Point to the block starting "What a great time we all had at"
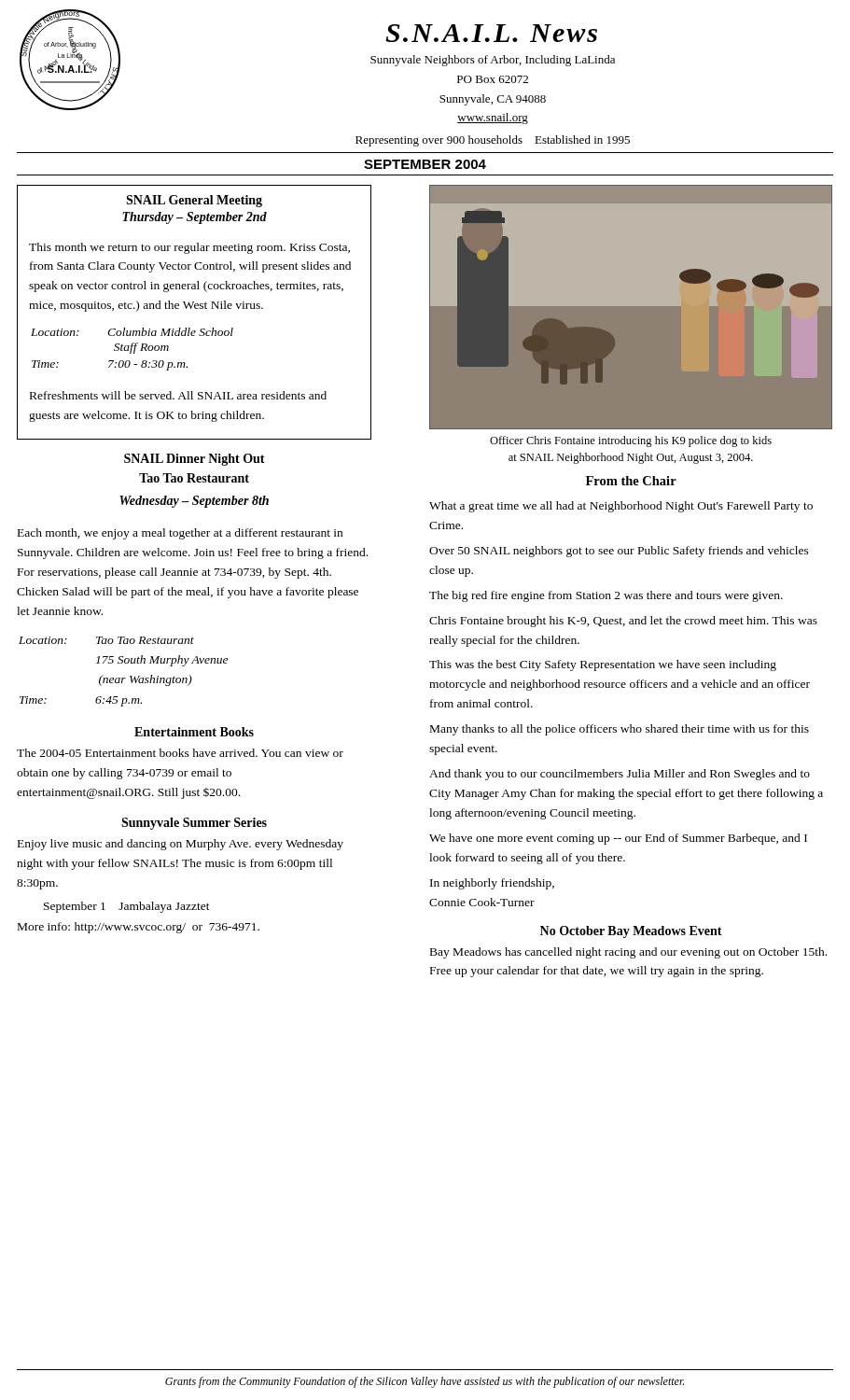 pyautogui.click(x=621, y=515)
